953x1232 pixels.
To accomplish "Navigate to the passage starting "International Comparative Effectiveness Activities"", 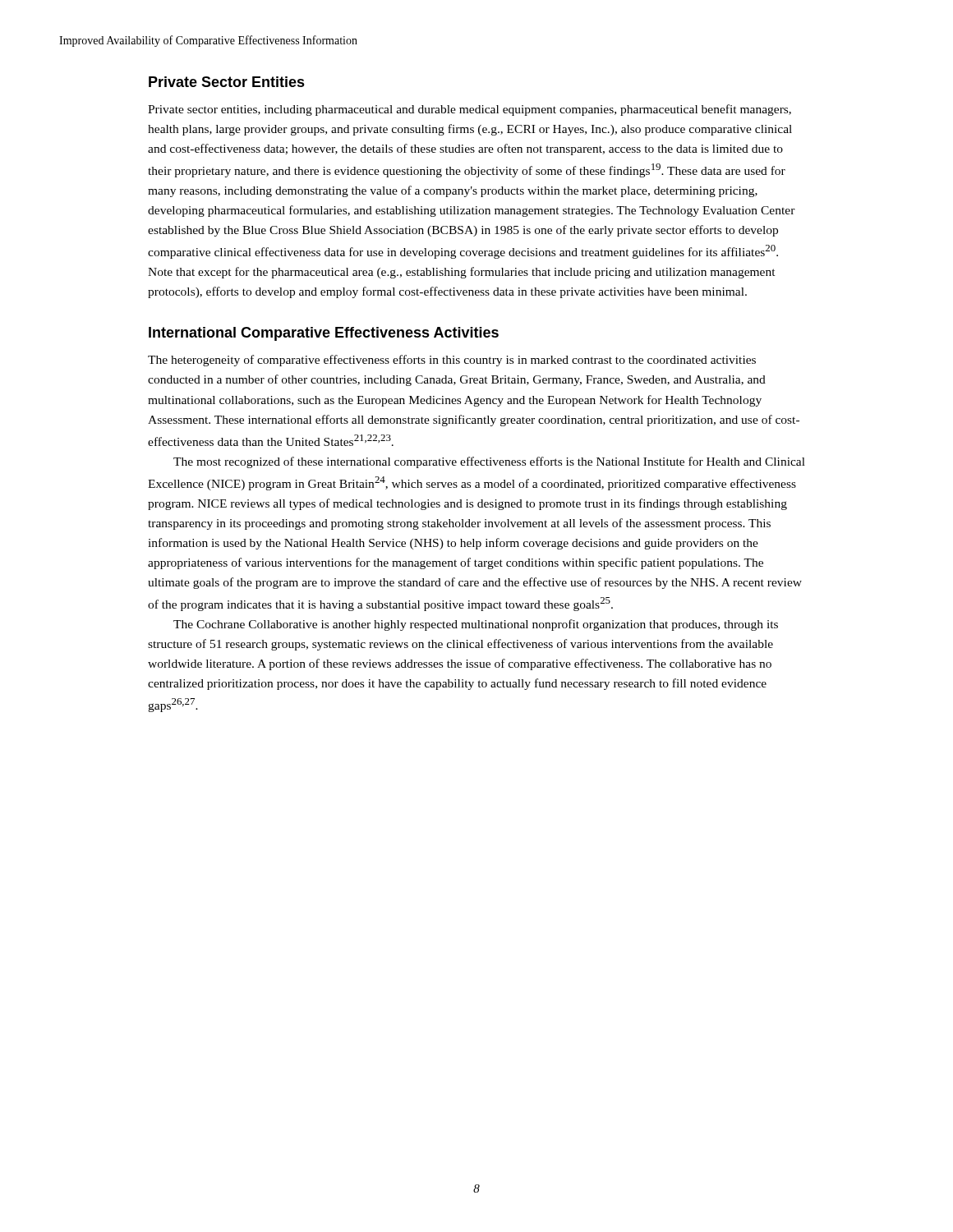I will point(323,333).
